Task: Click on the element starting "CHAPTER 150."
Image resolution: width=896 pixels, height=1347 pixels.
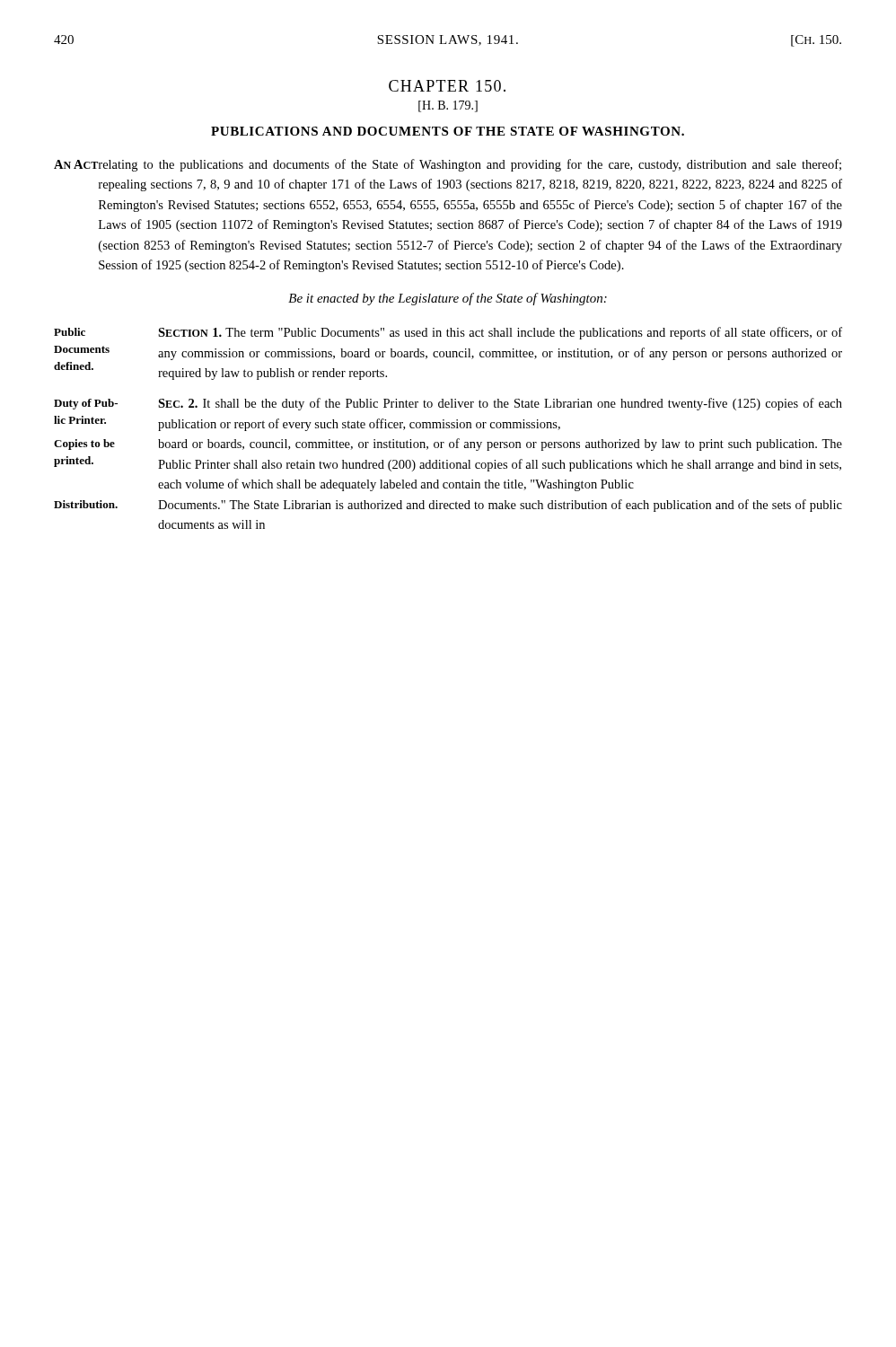Action: 448,86
